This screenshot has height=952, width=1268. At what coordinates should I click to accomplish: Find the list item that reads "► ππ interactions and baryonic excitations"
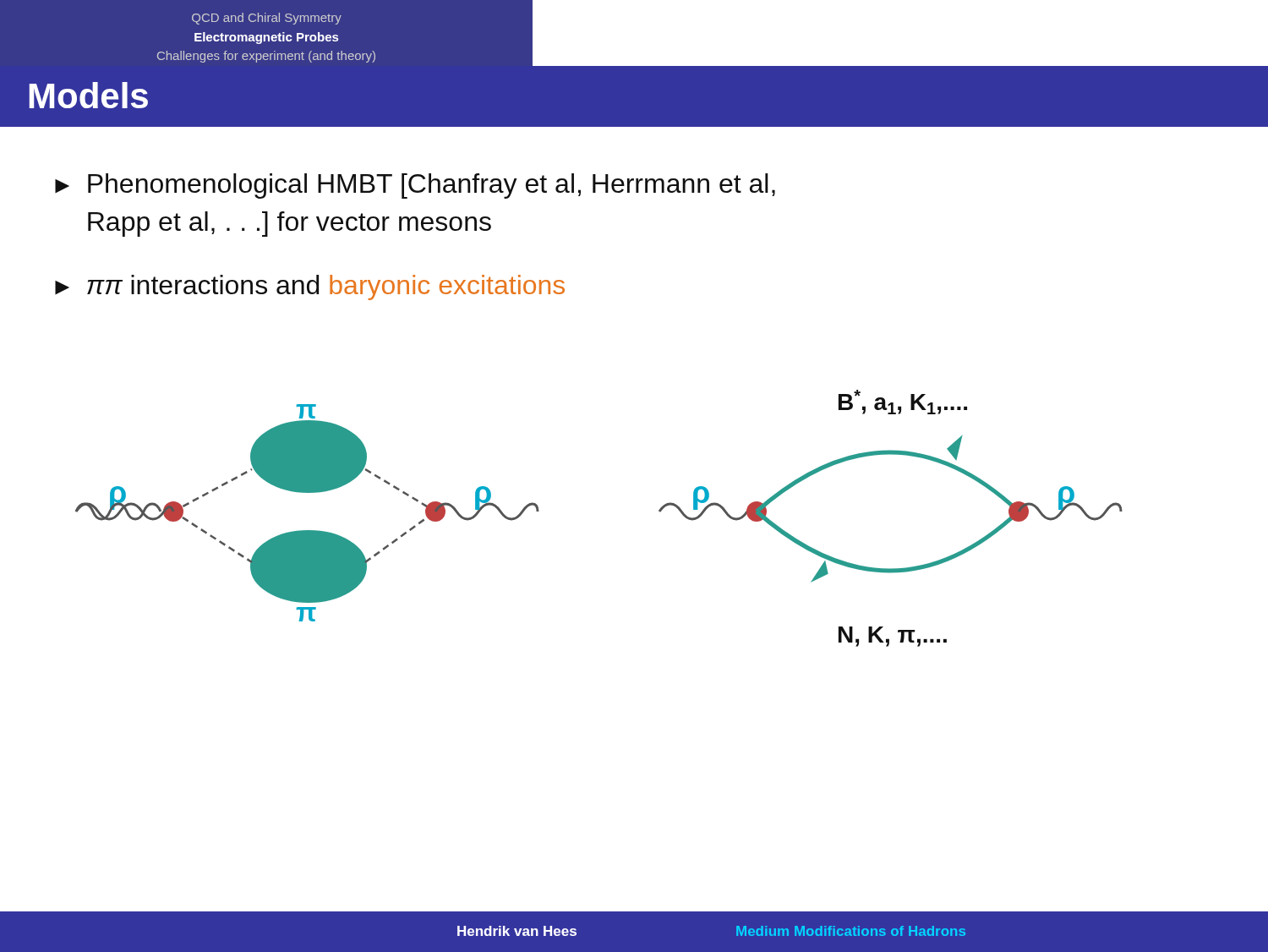(x=308, y=285)
